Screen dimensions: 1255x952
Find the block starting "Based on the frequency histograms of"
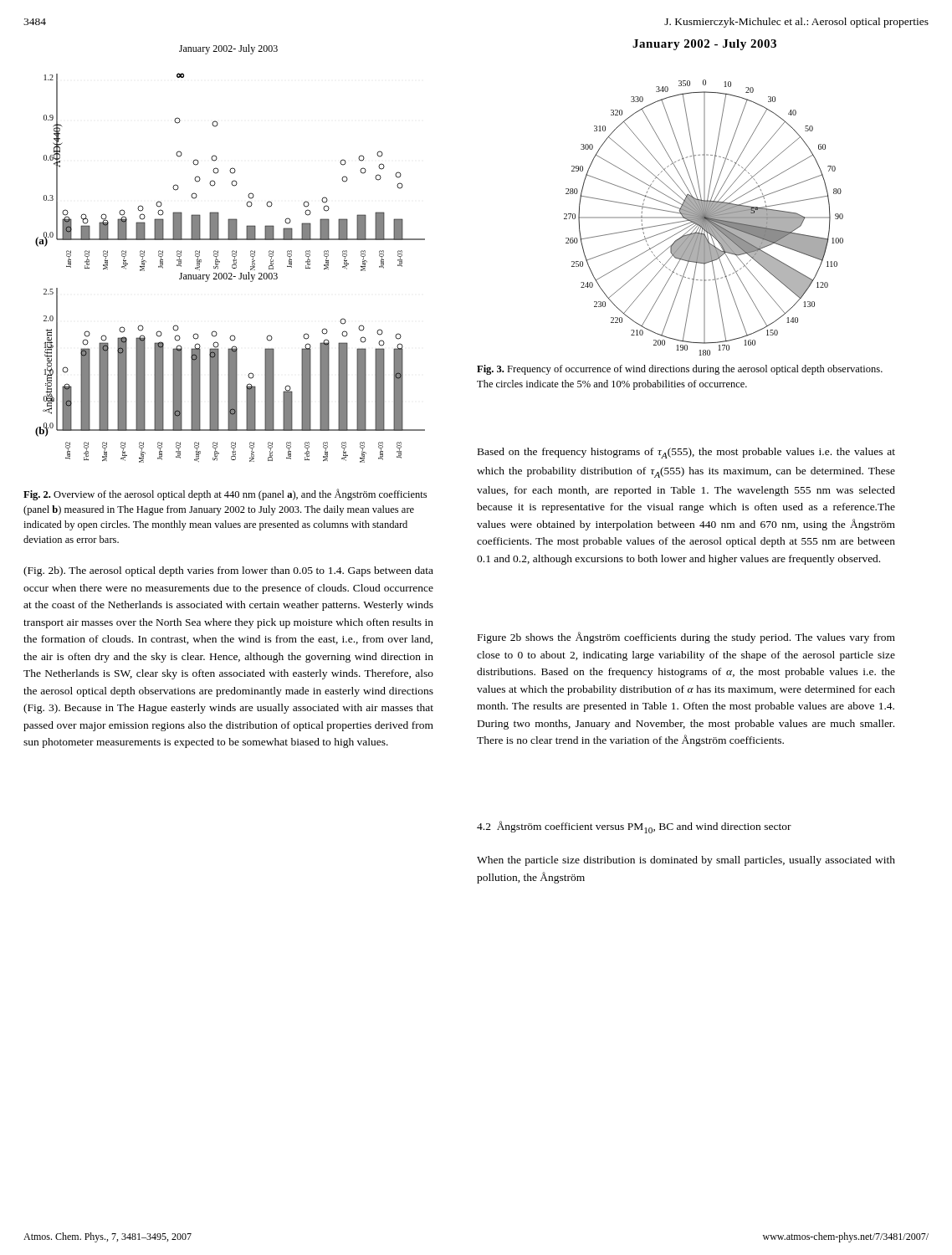click(686, 505)
